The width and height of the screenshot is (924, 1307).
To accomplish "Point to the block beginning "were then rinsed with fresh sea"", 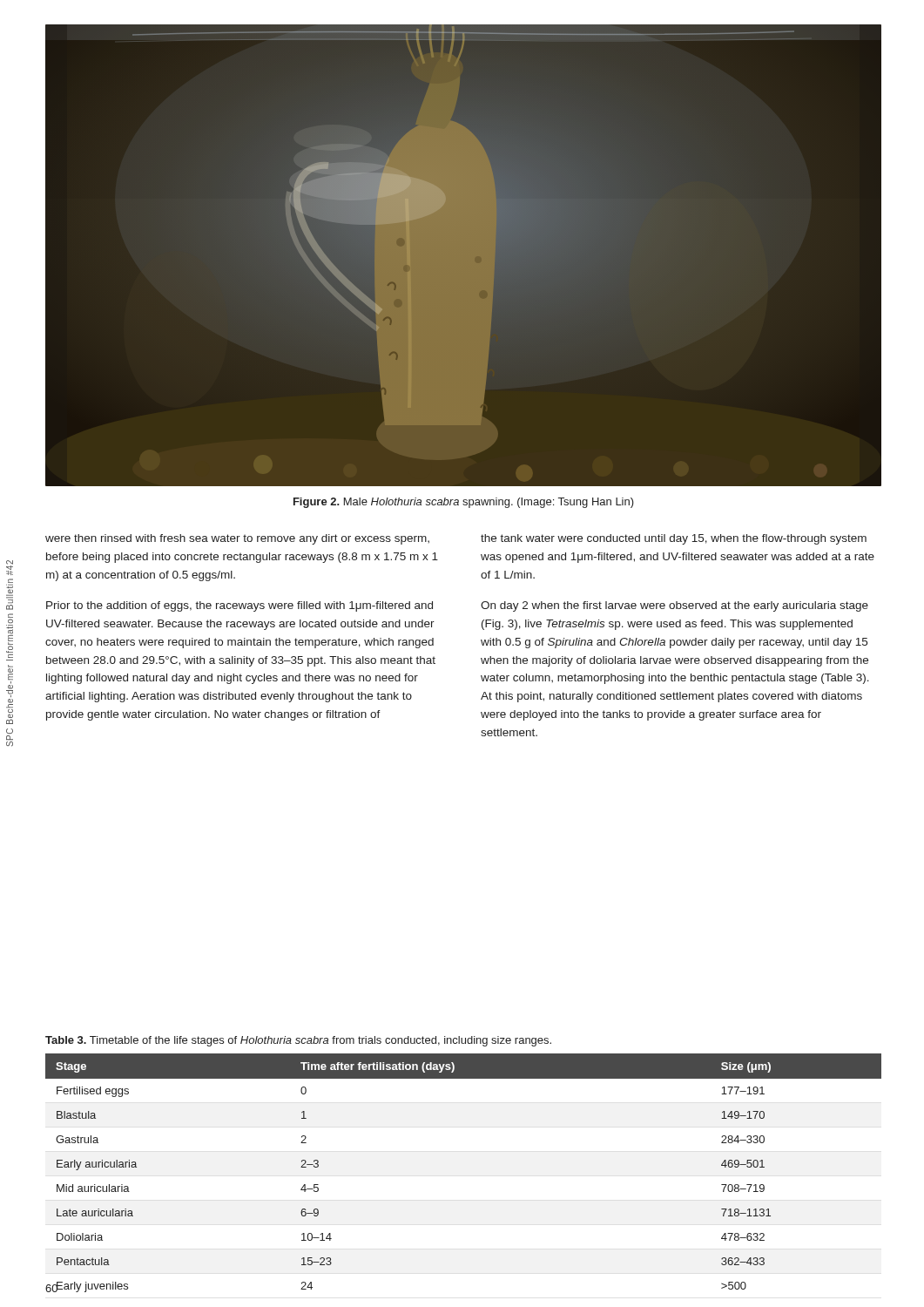I will pos(243,627).
